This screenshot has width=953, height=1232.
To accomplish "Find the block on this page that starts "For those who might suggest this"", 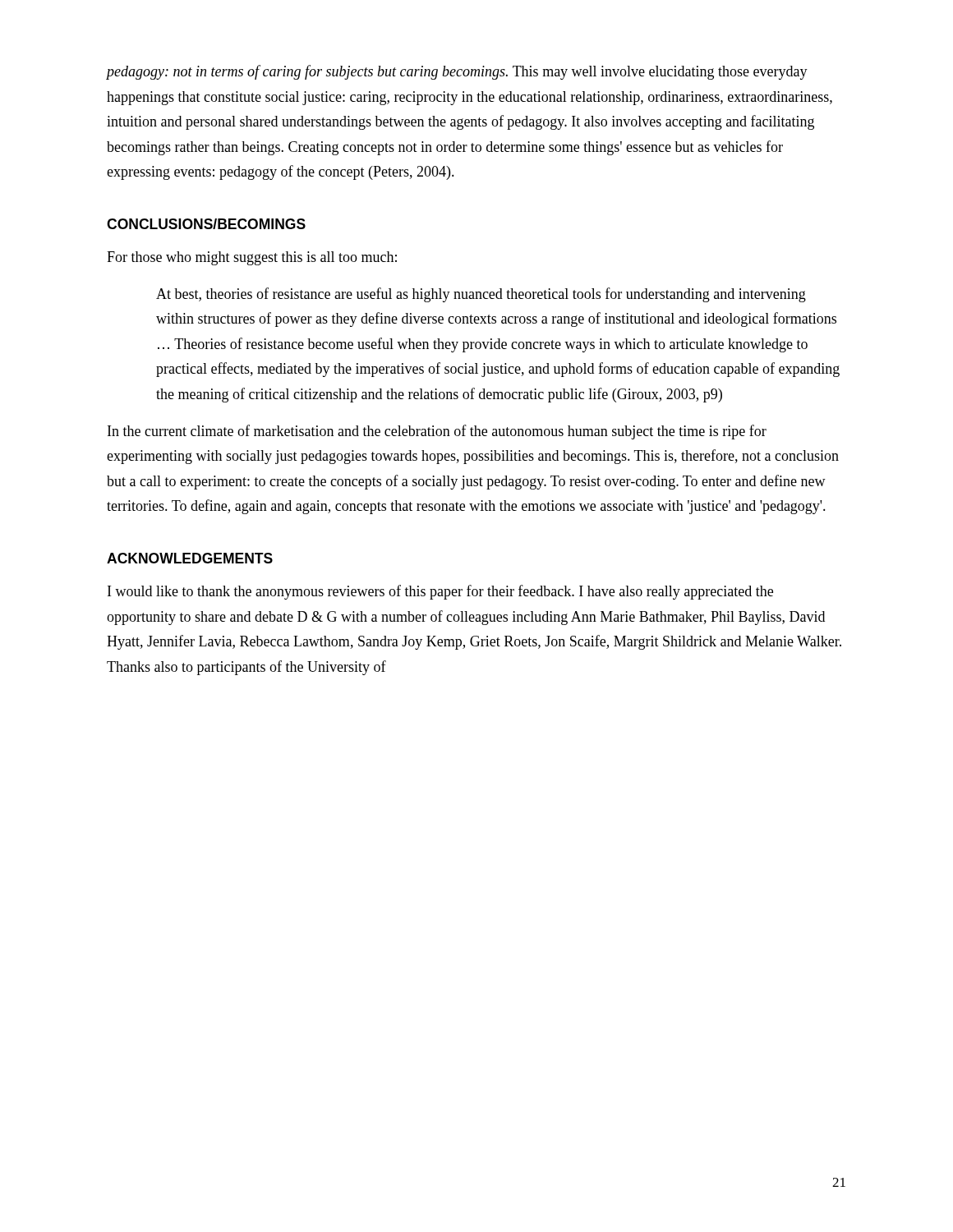I will coord(252,257).
